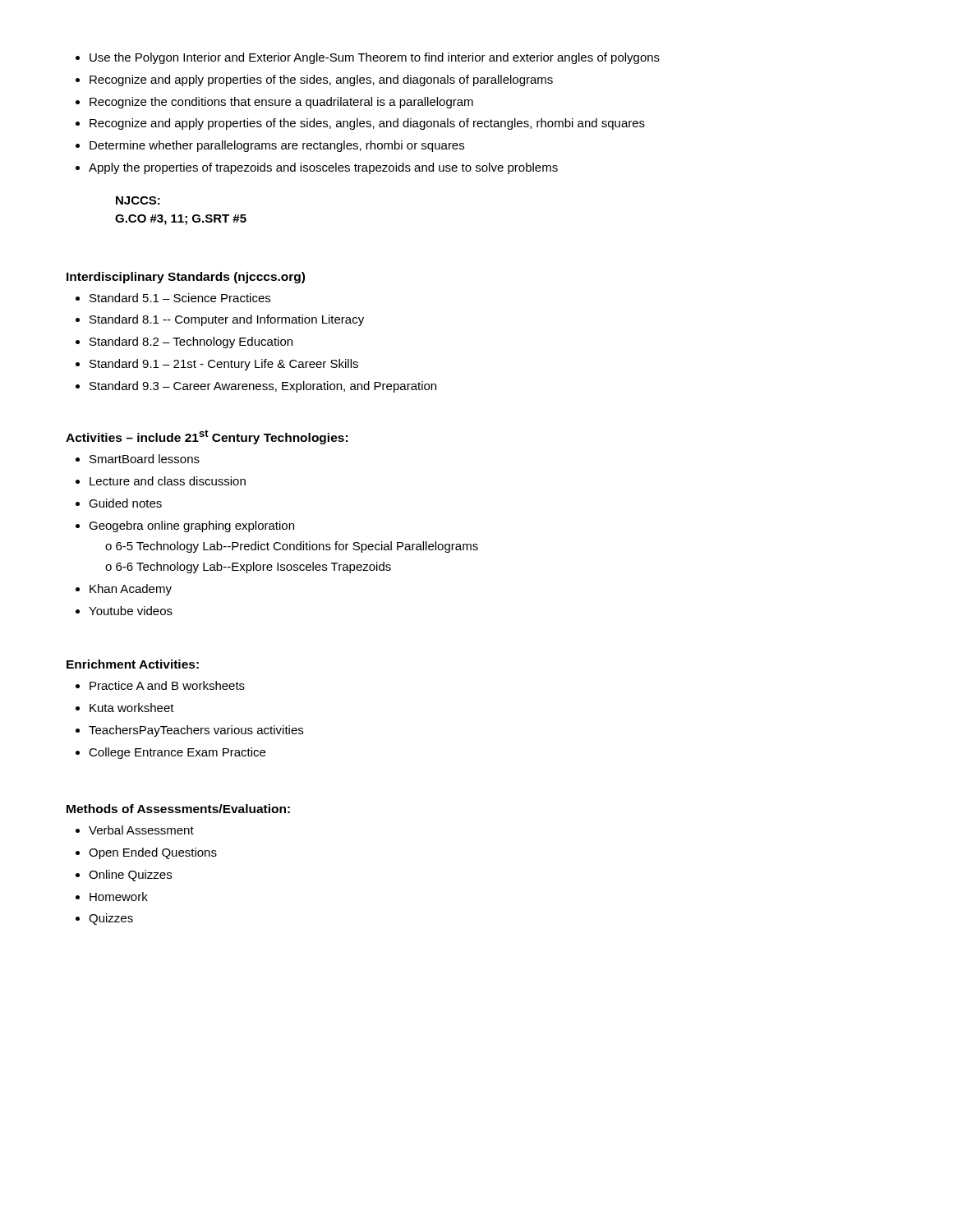953x1232 pixels.
Task: Locate the text "Determine whether parallelograms are rectangles, rhombi or squares"
Action: 277,146
